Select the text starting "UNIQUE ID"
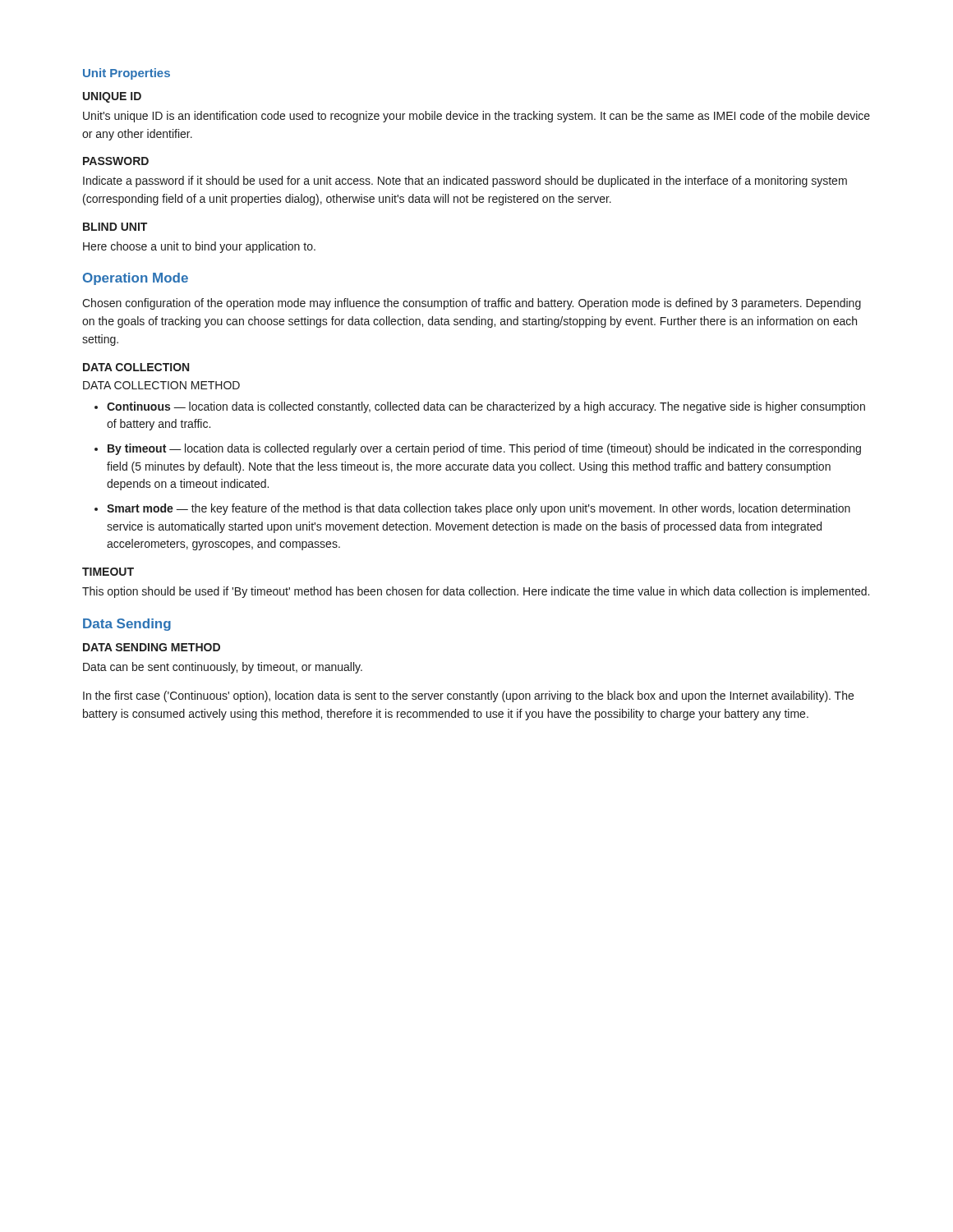 point(112,97)
